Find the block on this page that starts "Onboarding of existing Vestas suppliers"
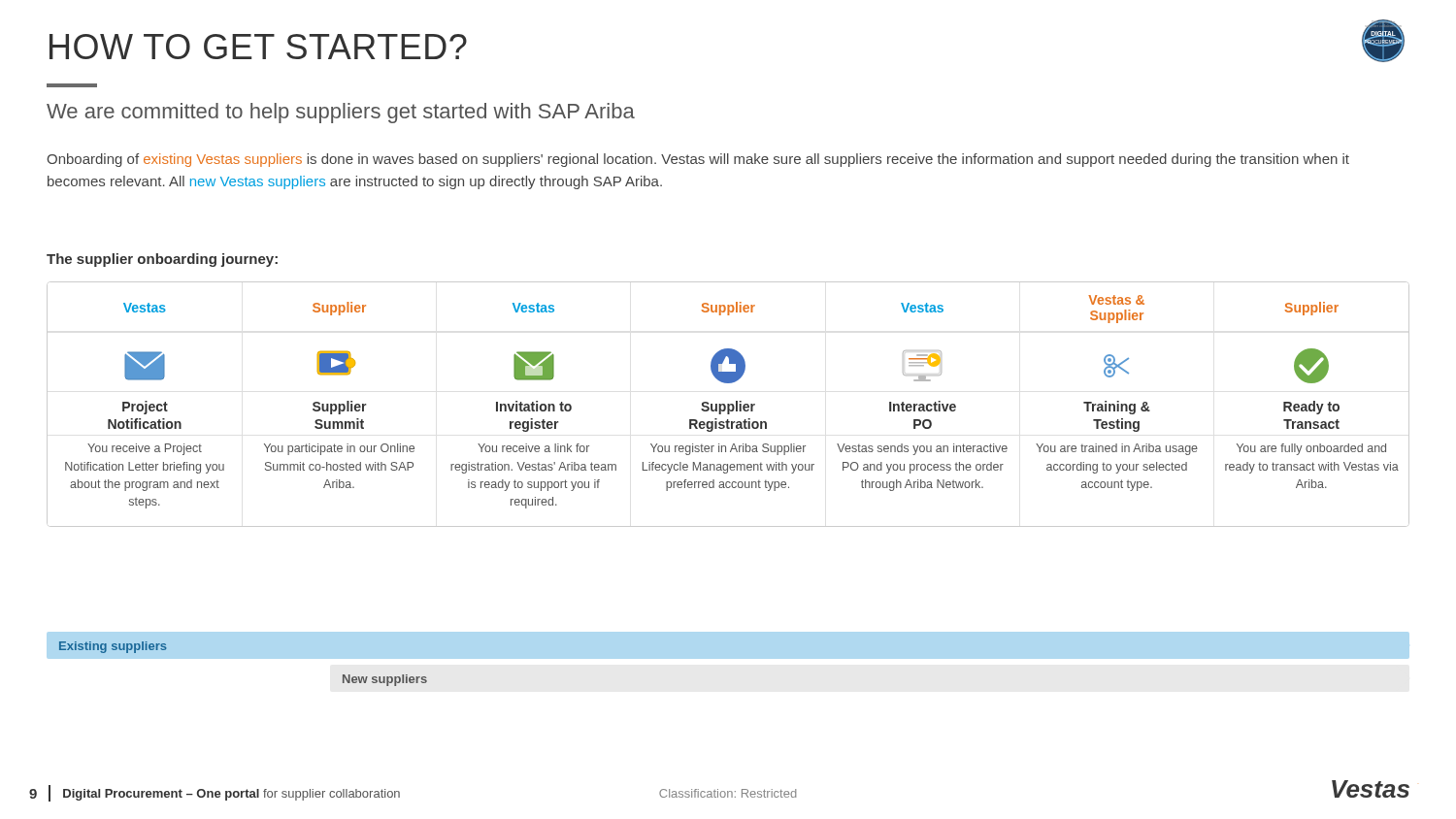The image size is (1456, 819). 698,170
